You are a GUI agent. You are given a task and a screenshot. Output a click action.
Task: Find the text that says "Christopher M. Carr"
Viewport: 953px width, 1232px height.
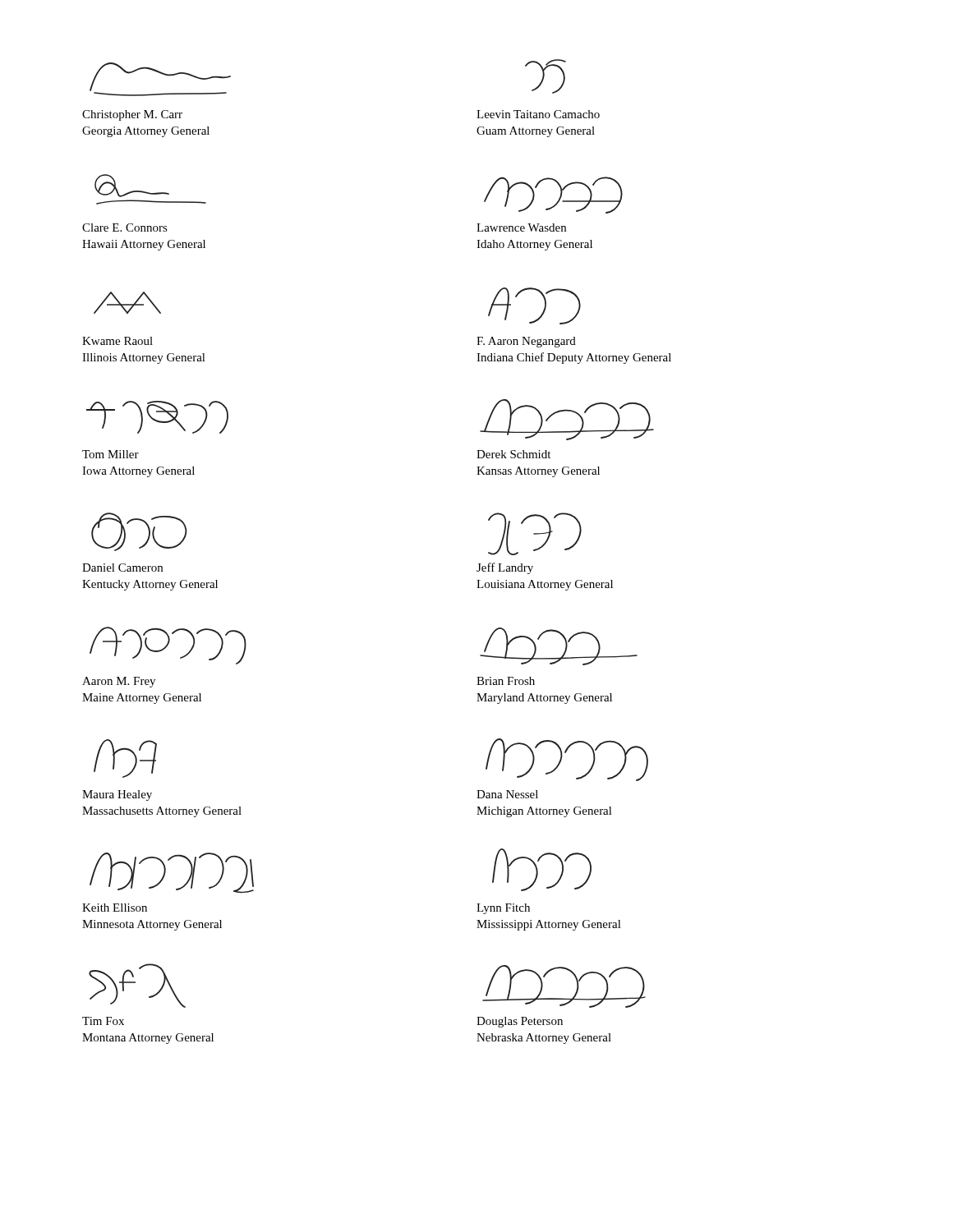tap(132, 114)
